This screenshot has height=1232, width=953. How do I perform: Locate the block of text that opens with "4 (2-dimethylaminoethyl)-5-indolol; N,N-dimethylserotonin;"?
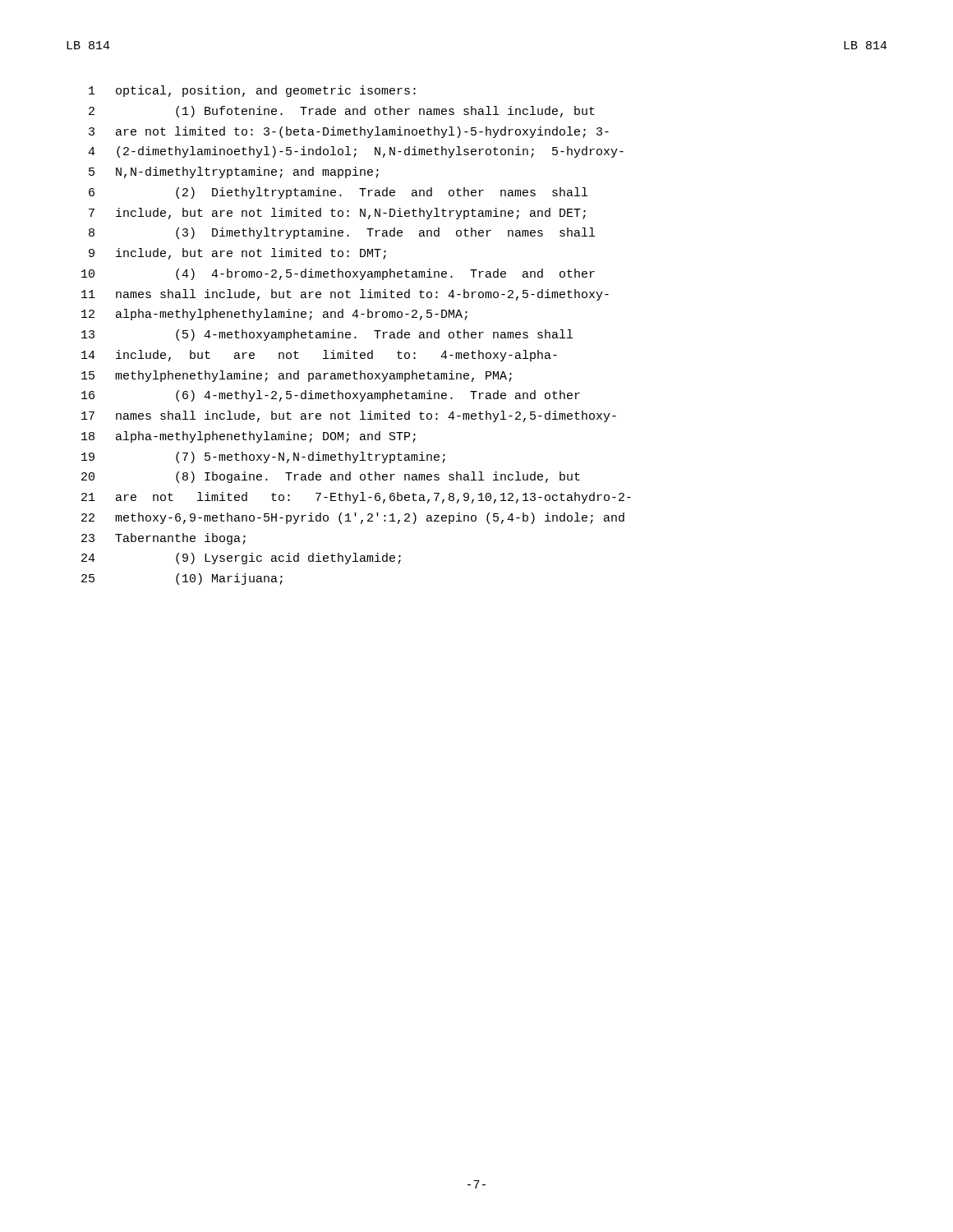[476, 153]
